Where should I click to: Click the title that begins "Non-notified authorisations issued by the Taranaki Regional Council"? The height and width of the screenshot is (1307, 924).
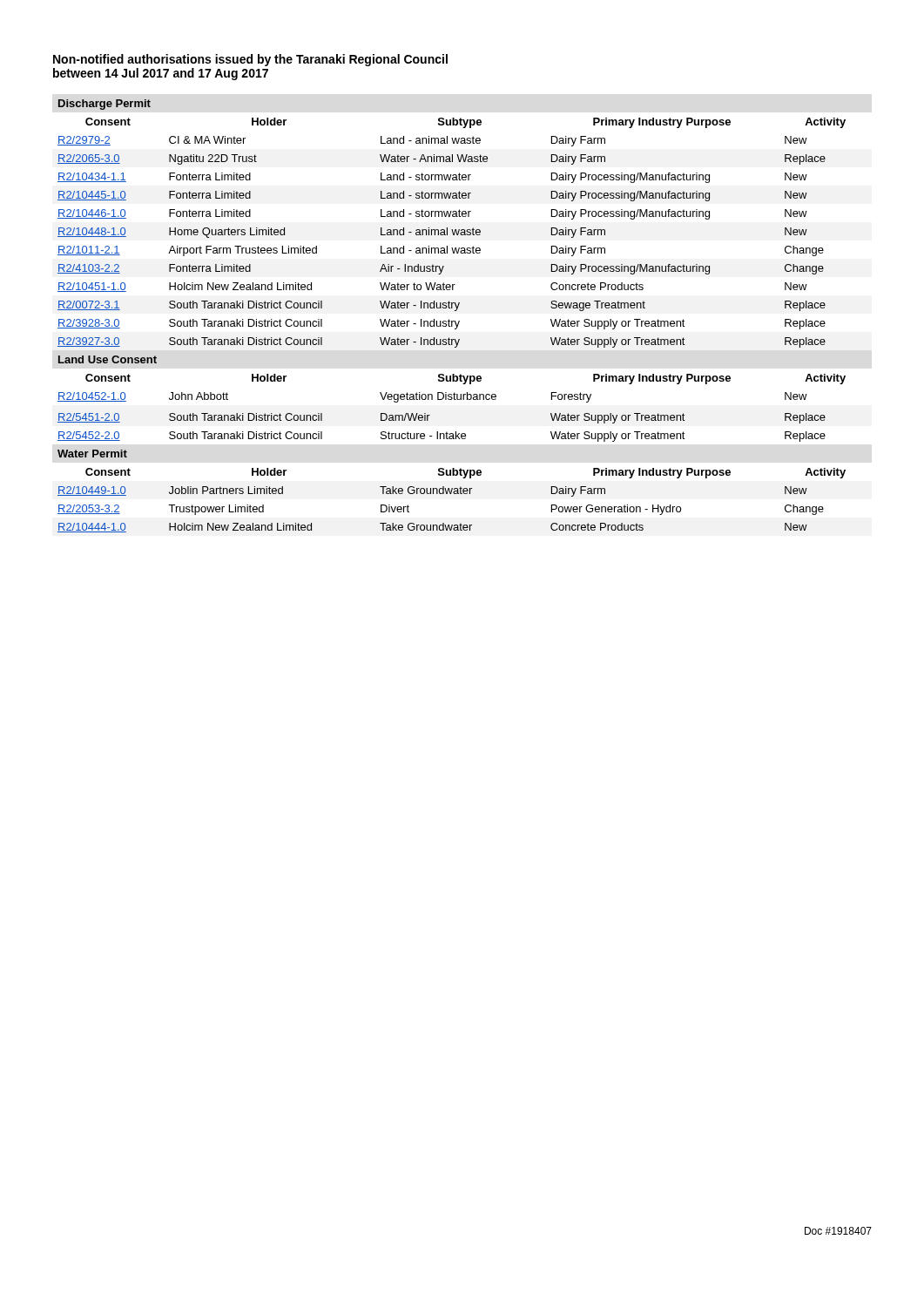tap(250, 60)
